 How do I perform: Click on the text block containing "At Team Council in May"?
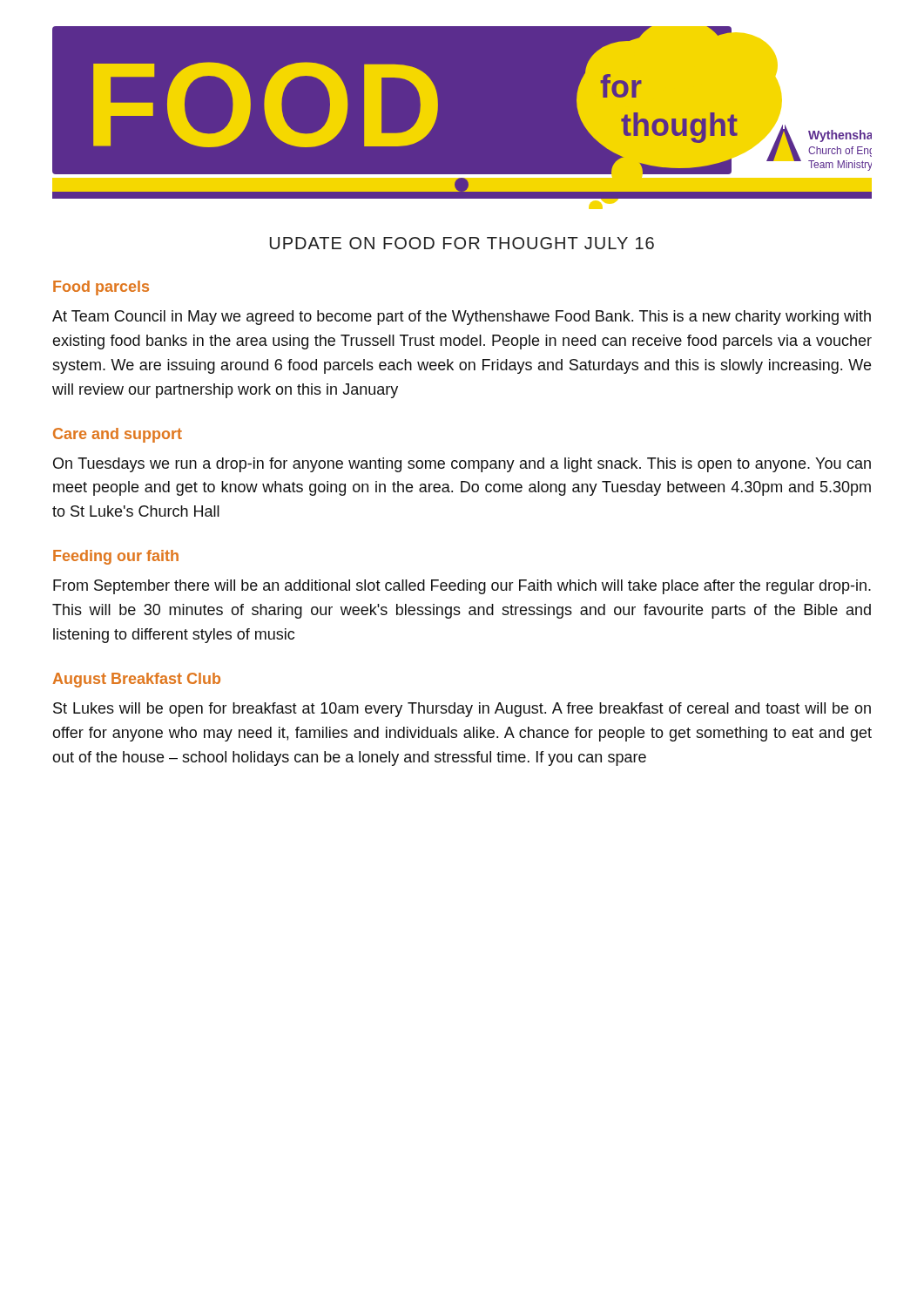pos(462,353)
